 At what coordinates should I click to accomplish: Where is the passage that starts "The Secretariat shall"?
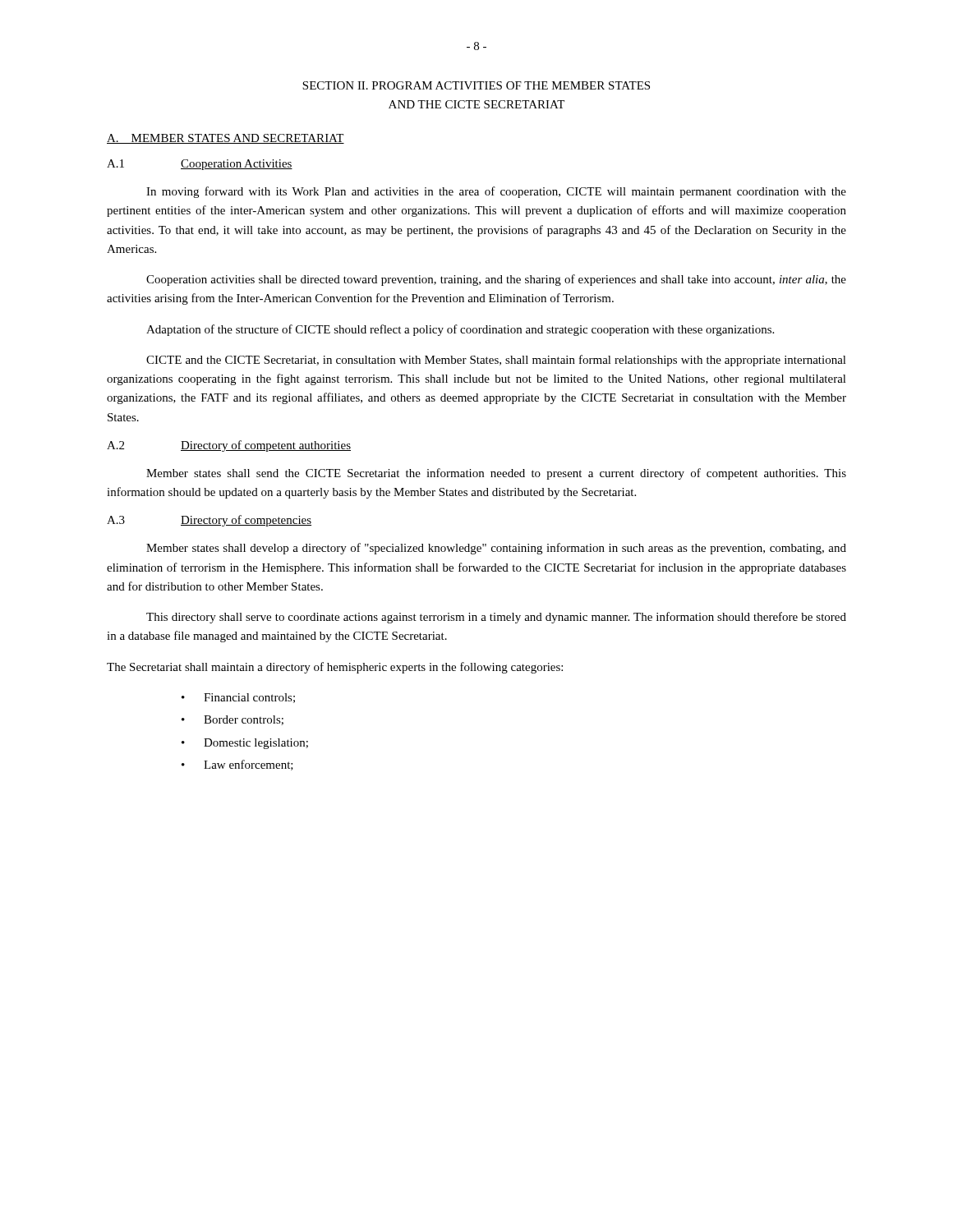[x=335, y=667]
